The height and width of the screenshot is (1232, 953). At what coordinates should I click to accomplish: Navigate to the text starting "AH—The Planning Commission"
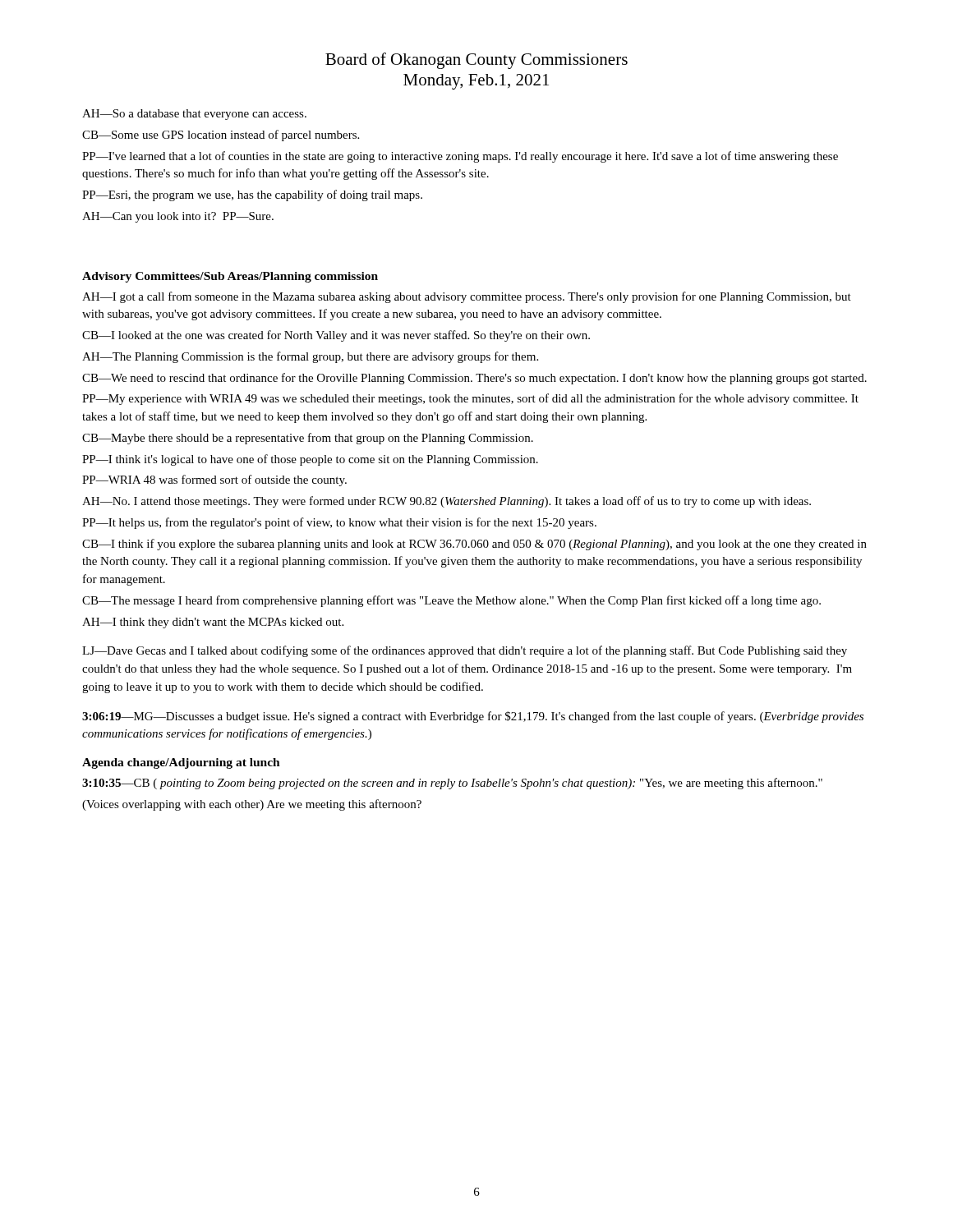(311, 356)
